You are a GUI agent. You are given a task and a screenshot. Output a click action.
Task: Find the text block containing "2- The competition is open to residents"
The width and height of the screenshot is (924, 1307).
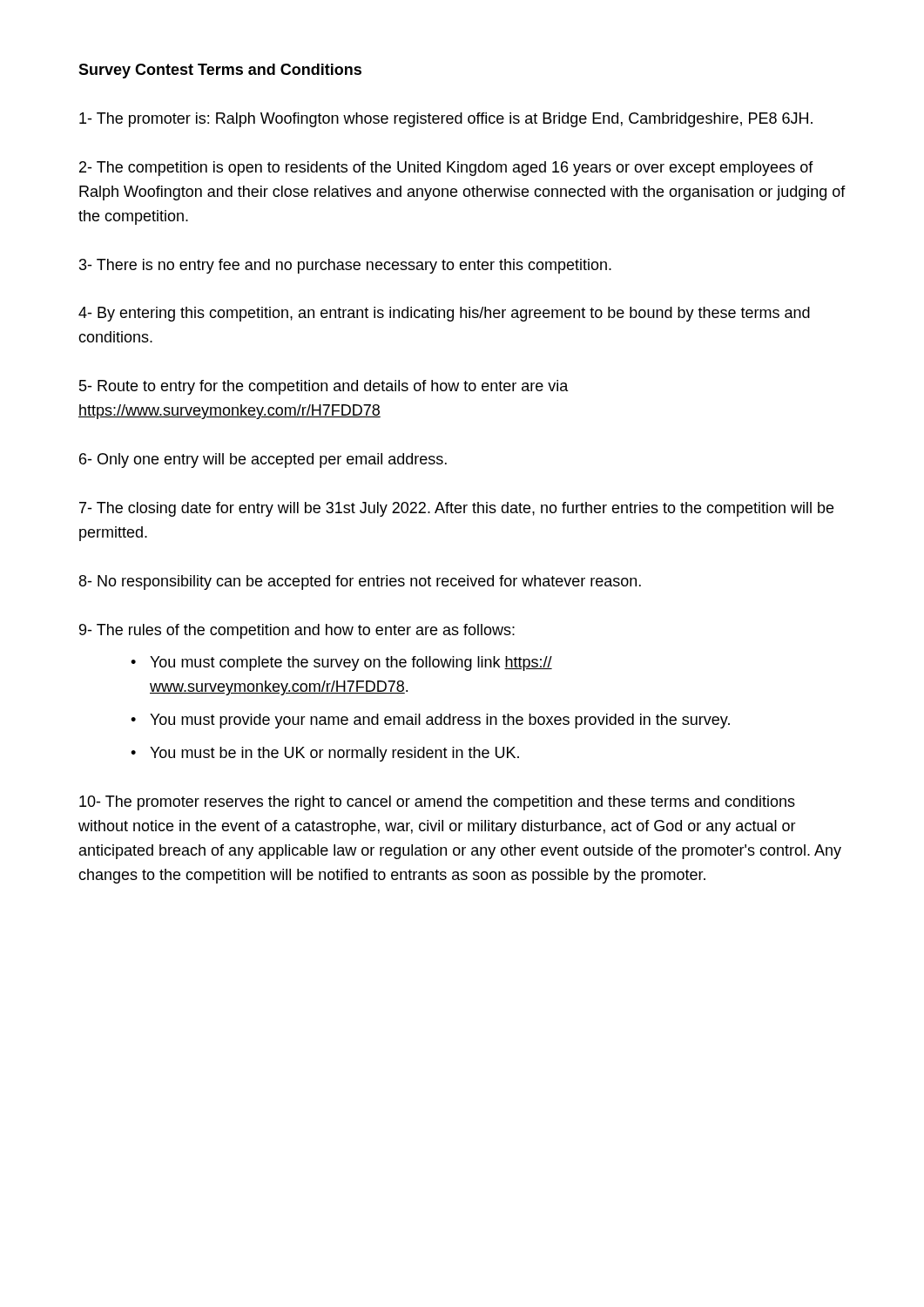[x=462, y=192]
